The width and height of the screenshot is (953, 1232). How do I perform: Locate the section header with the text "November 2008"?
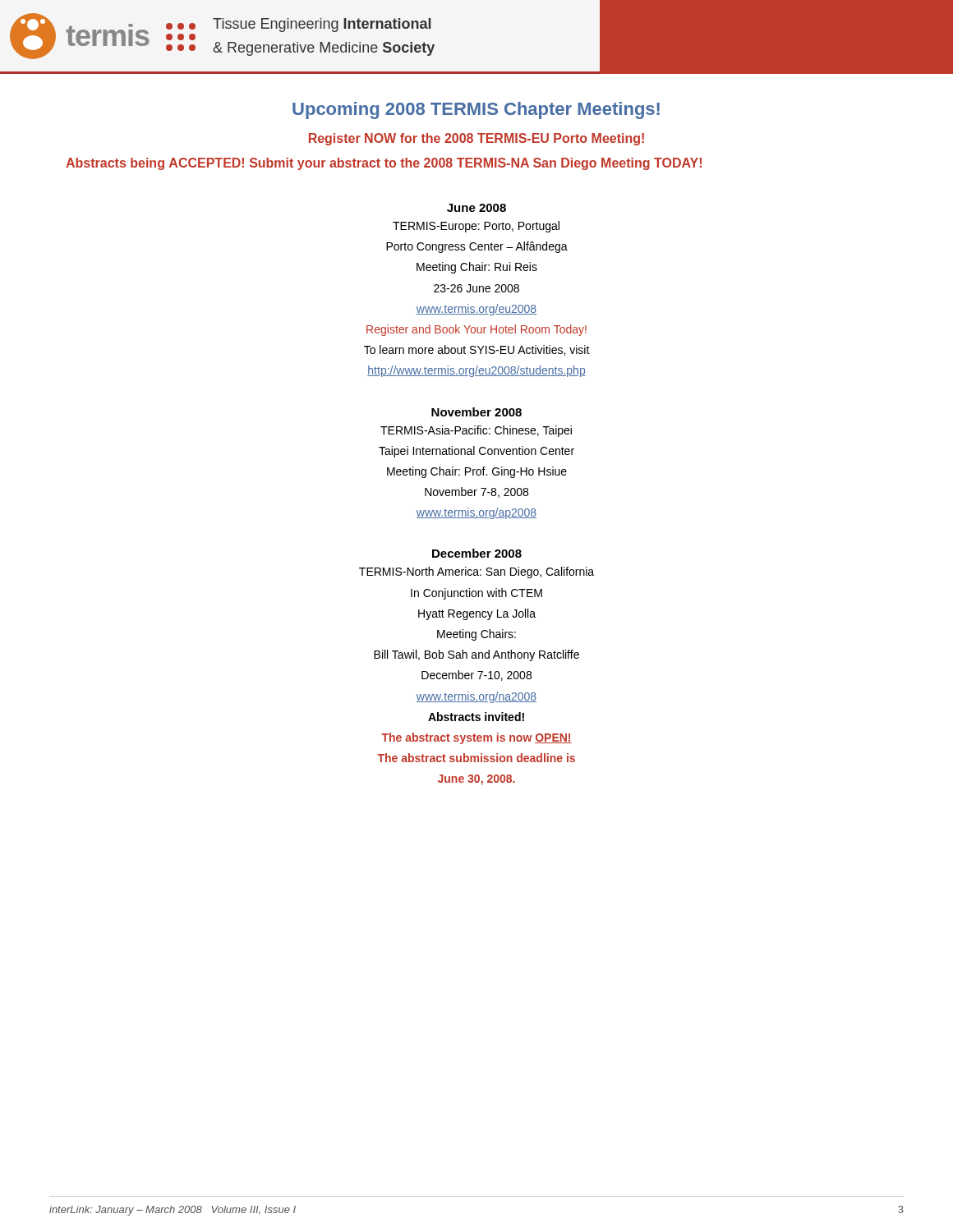coord(476,411)
